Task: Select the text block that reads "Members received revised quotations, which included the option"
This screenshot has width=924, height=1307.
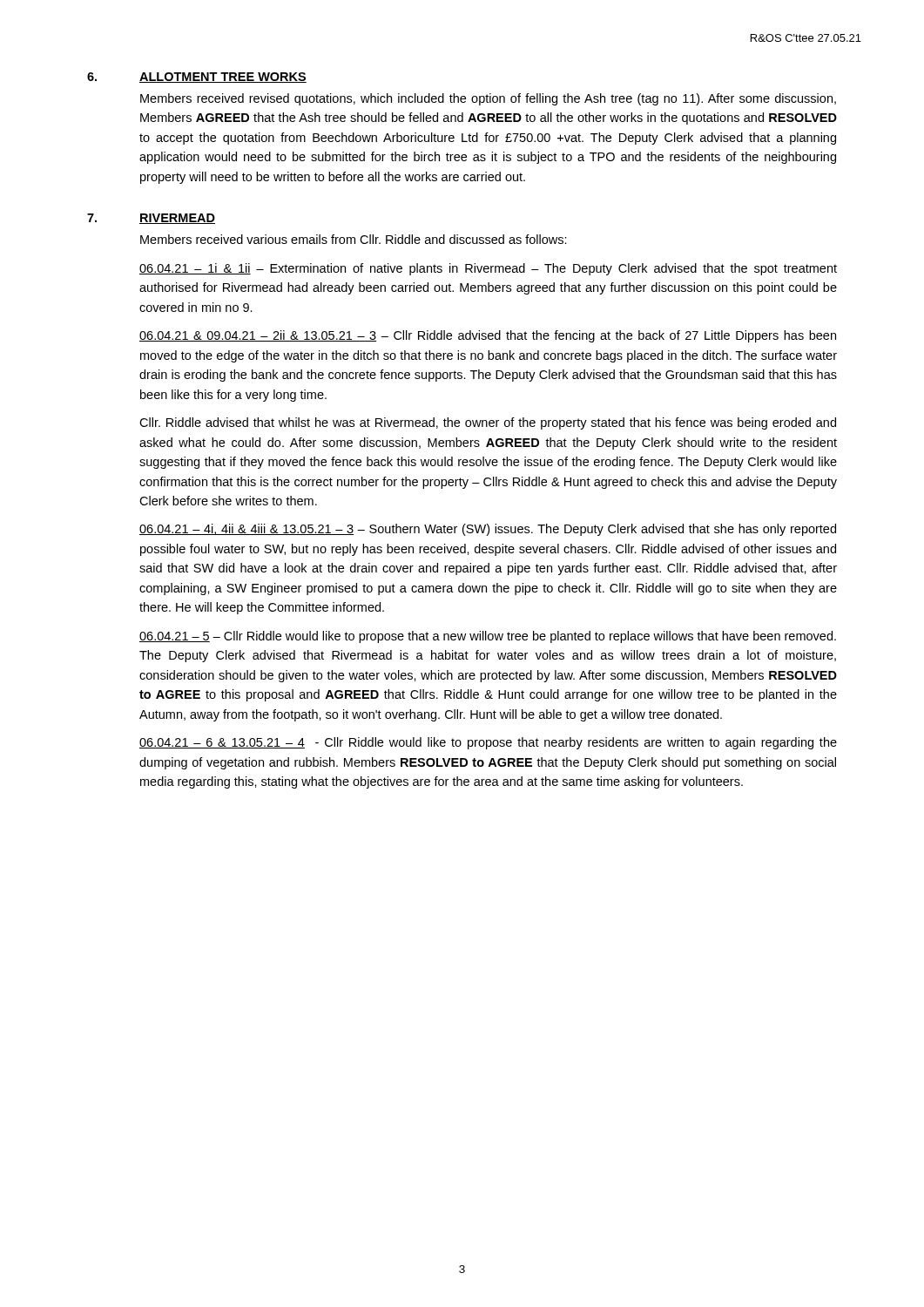Action: point(488,138)
